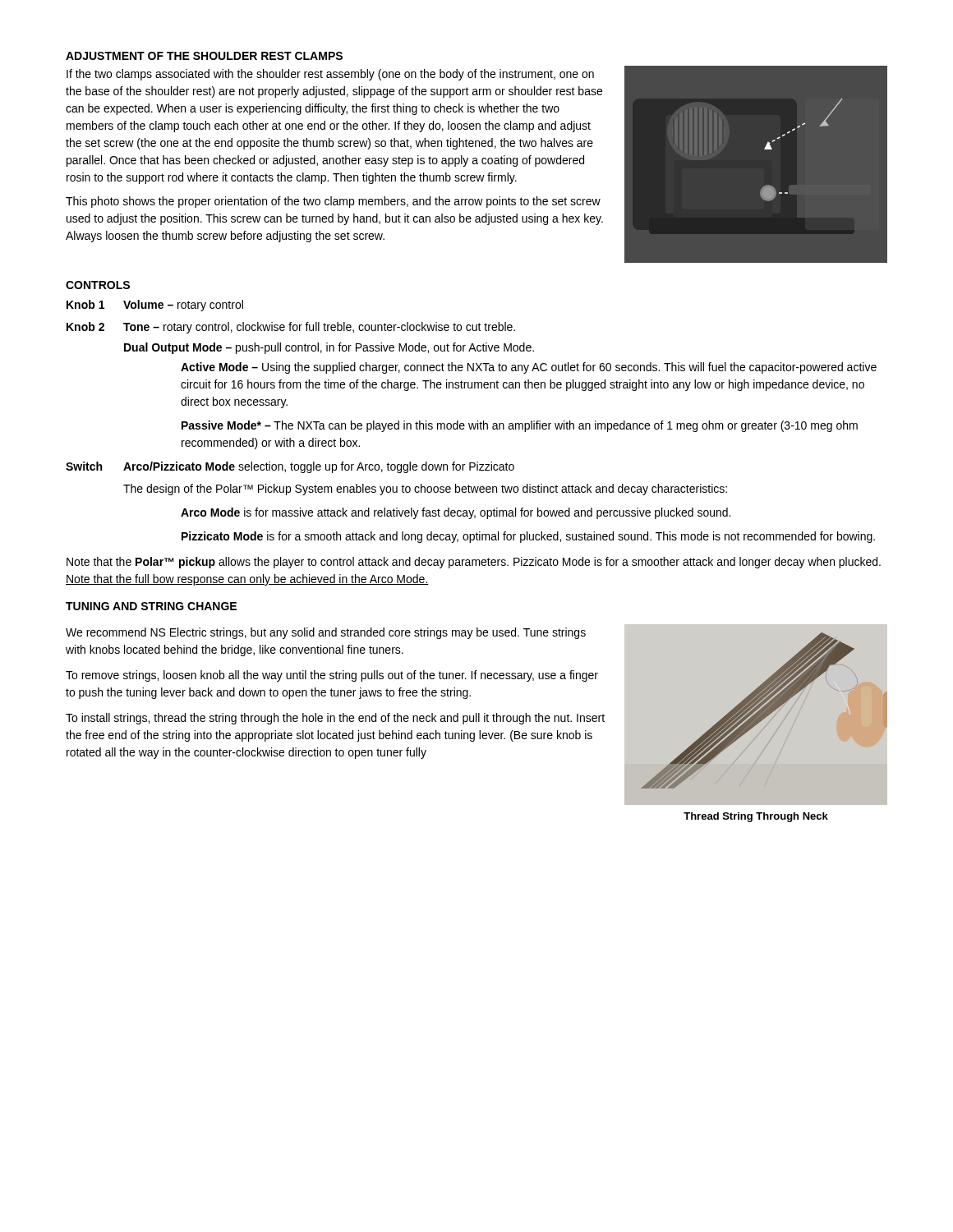Viewport: 953px width, 1232px height.
Task: Locate a caption
Action: pyautogui.click(x=756, y=816)
